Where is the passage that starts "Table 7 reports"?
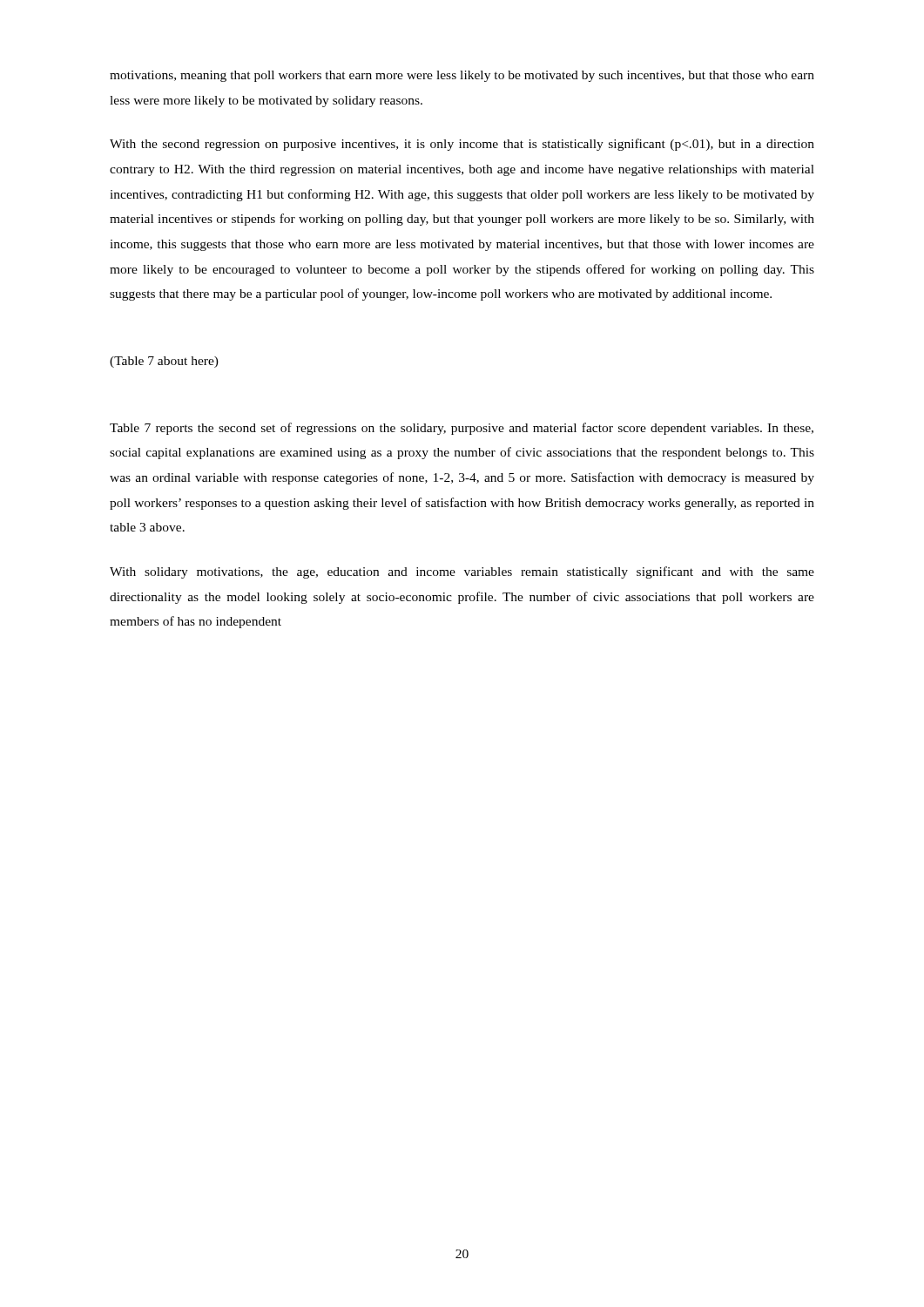Viewport: 924px width, 1307px height. (x=462, y=477)
